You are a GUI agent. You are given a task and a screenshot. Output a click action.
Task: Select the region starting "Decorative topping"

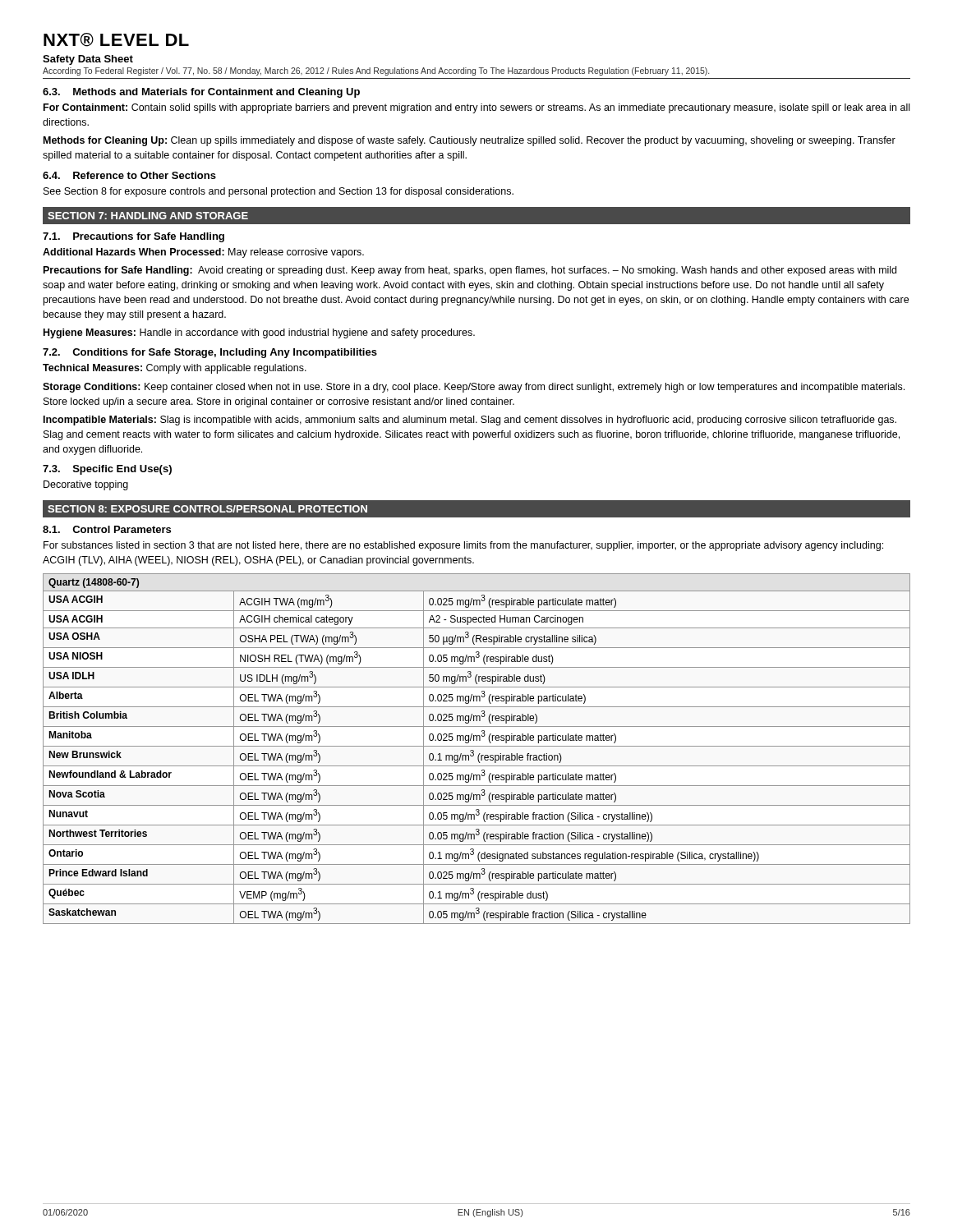(86, 485)
